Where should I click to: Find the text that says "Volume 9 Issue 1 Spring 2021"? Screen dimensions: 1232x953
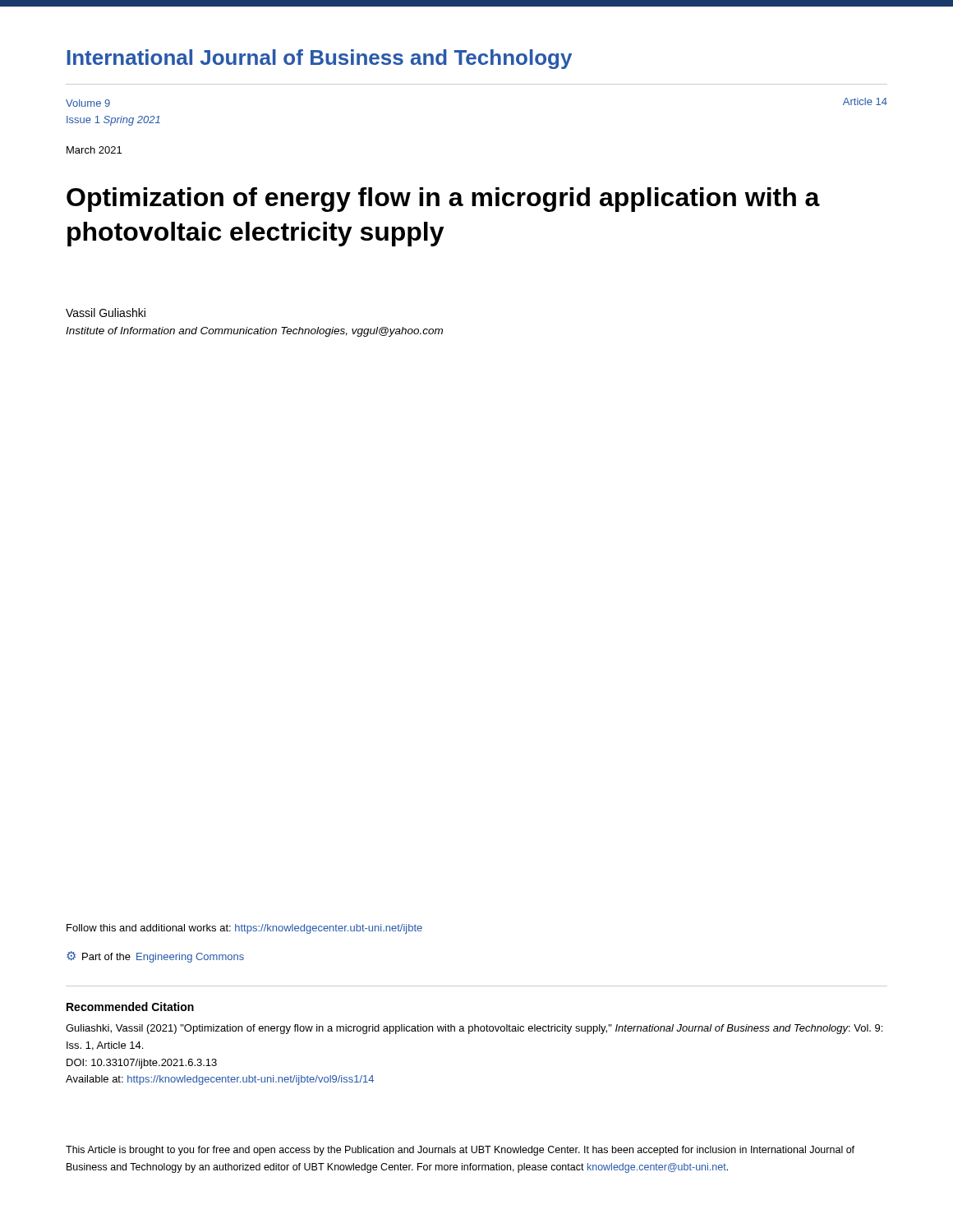point(113,111)
